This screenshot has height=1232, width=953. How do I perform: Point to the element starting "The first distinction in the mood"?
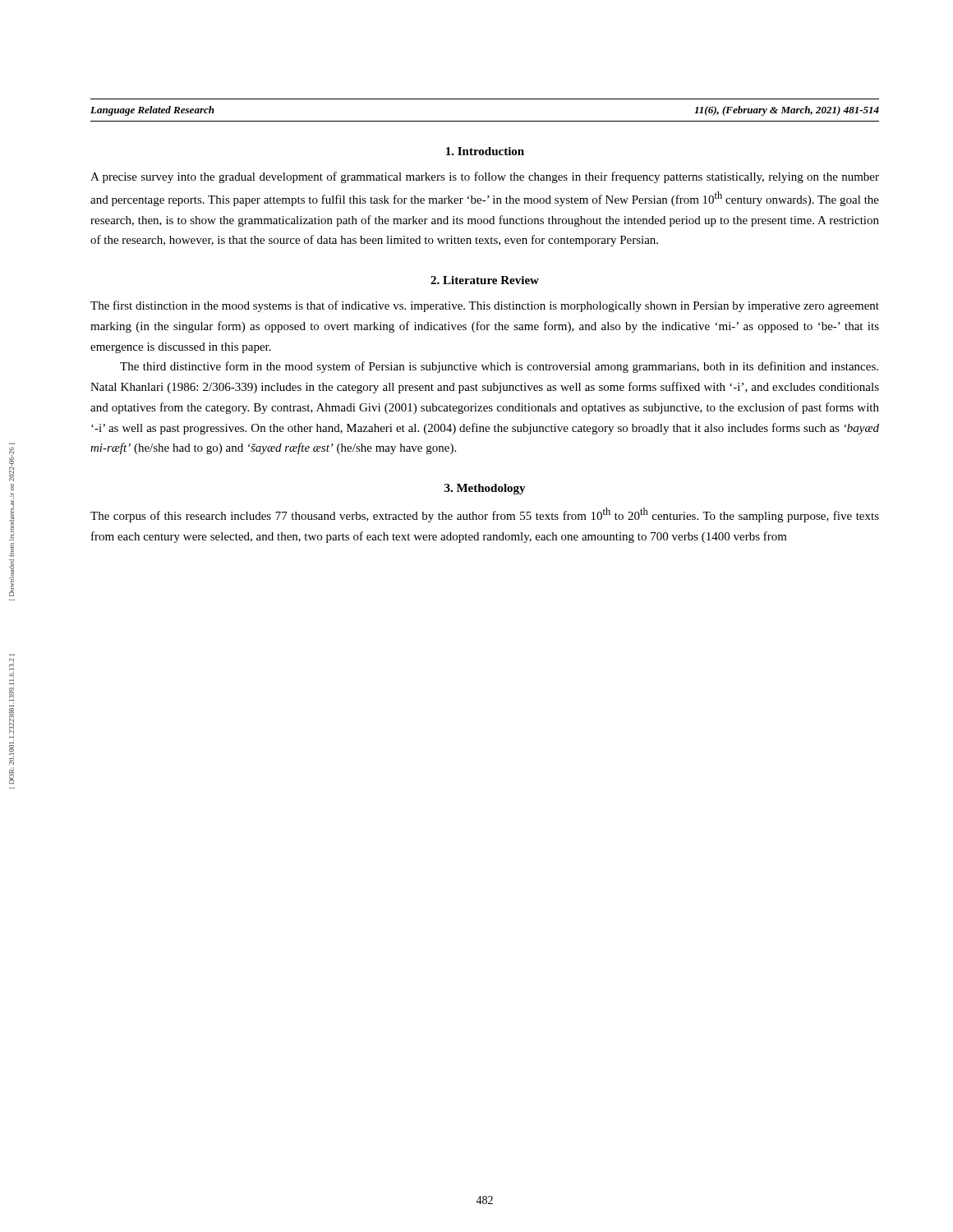(x=485, y=377)
